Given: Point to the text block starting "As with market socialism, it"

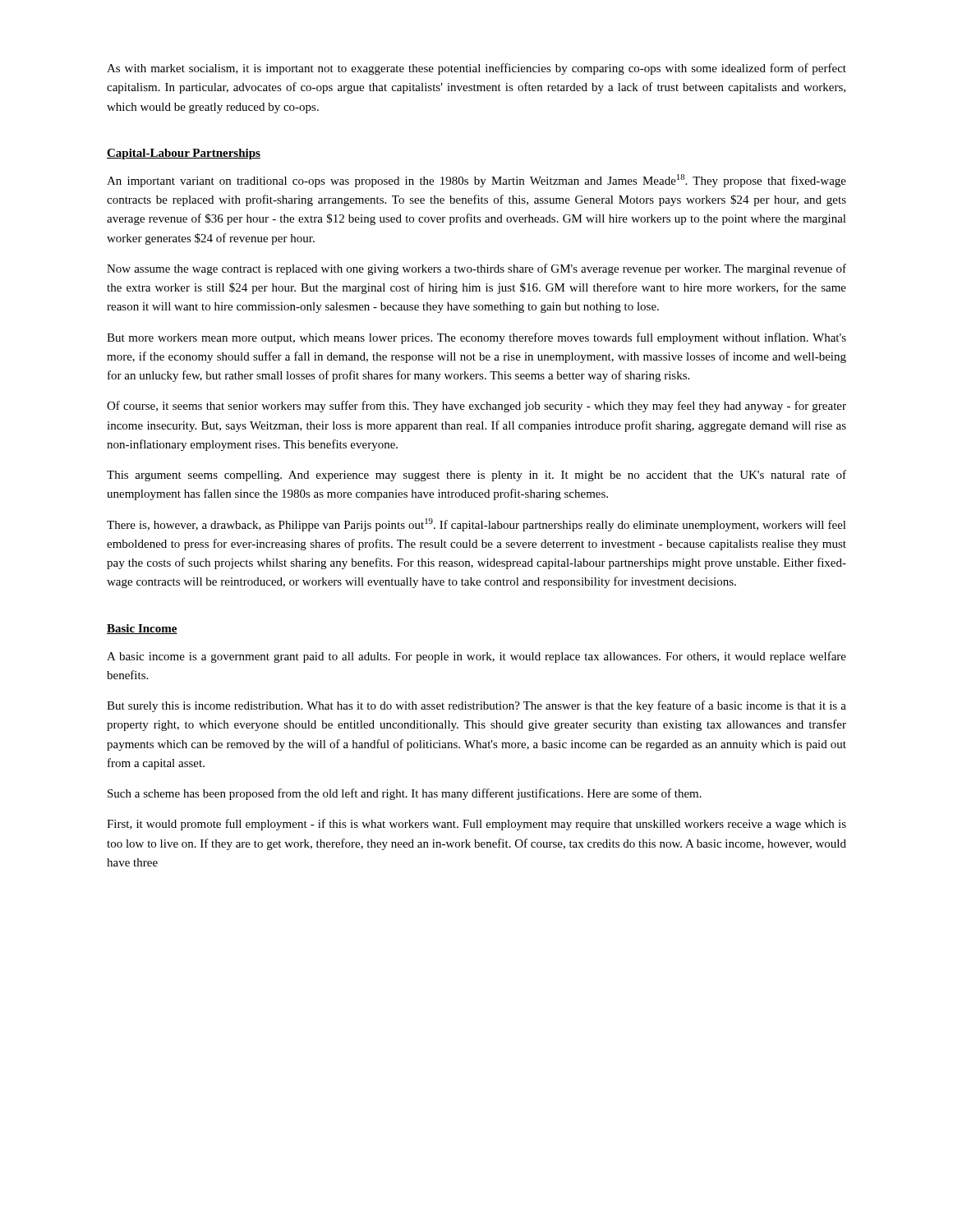Looking at the screenshot, I should tap(476, 87).
